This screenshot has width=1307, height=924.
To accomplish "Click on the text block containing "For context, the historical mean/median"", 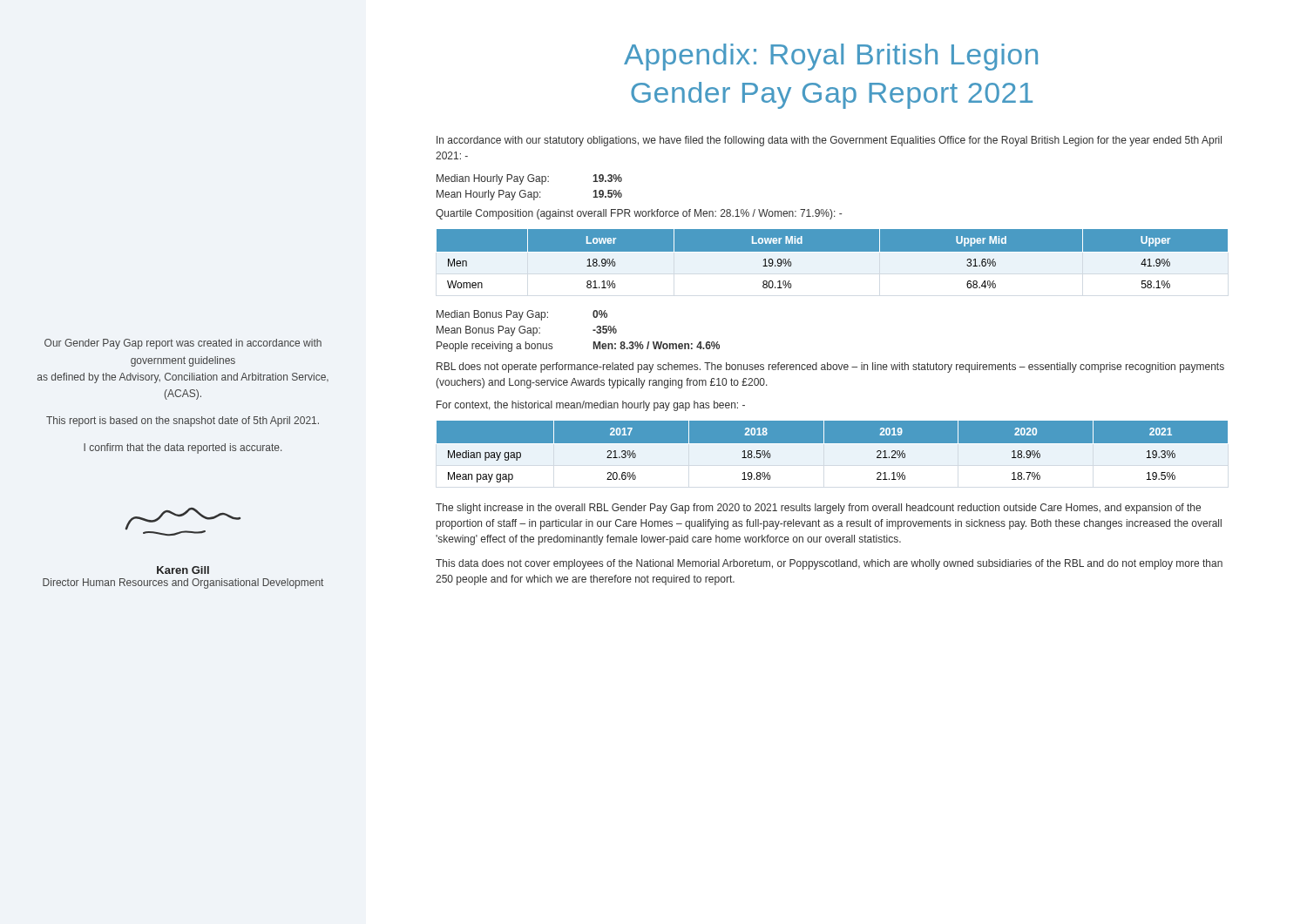I will 591,405.
